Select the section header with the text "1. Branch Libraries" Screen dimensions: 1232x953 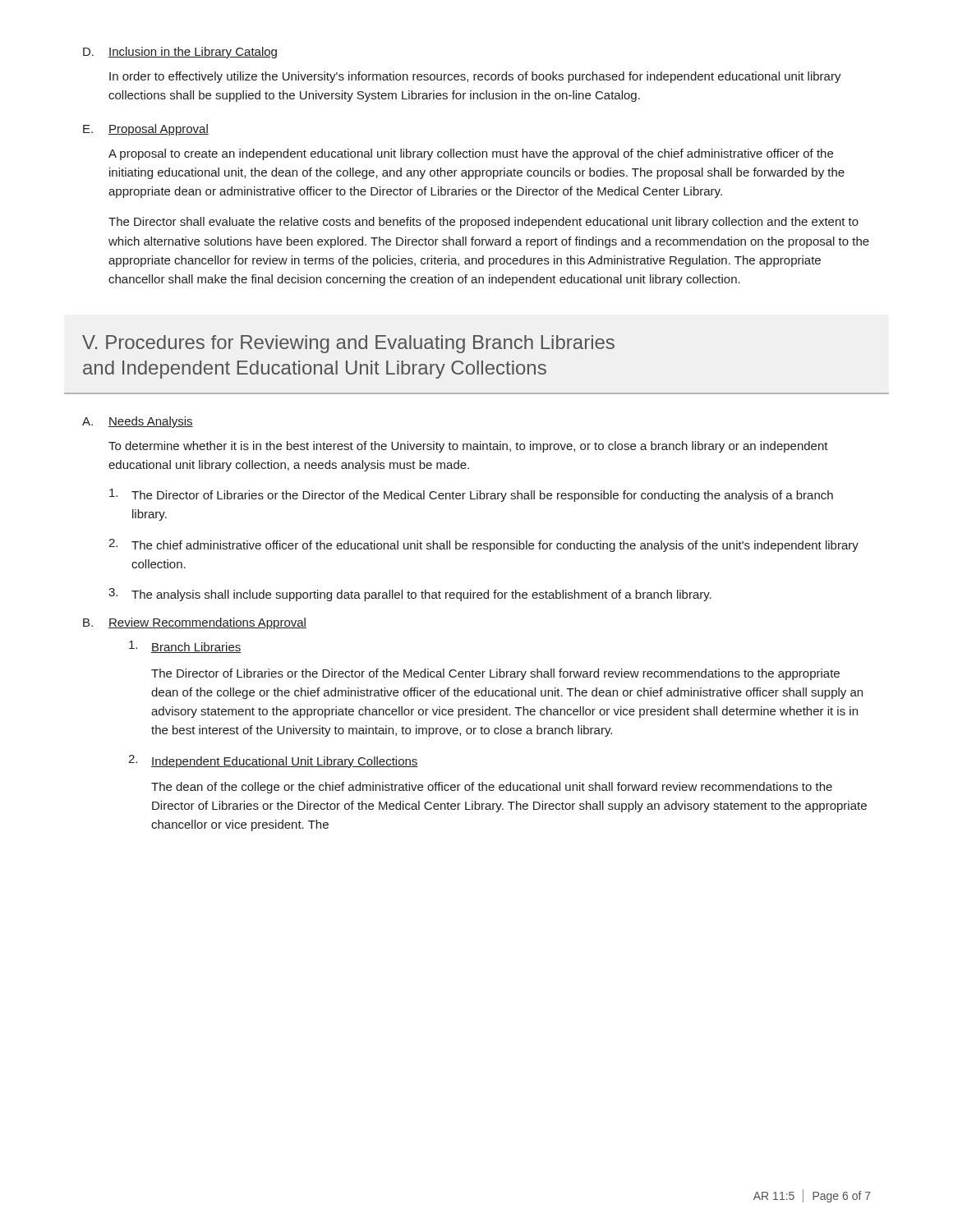tap(185, 647)
